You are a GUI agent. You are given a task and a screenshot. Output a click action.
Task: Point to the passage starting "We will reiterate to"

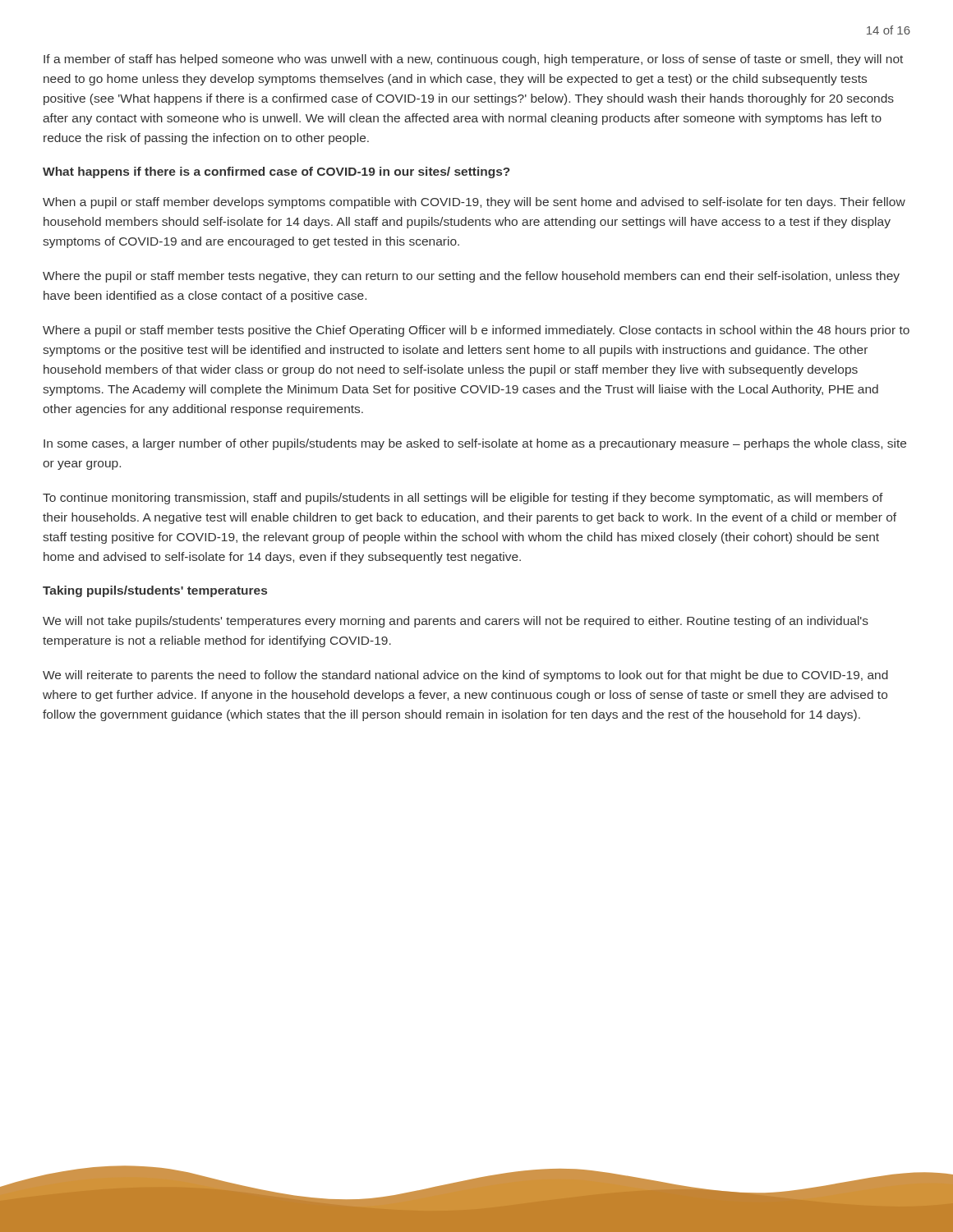466,694
